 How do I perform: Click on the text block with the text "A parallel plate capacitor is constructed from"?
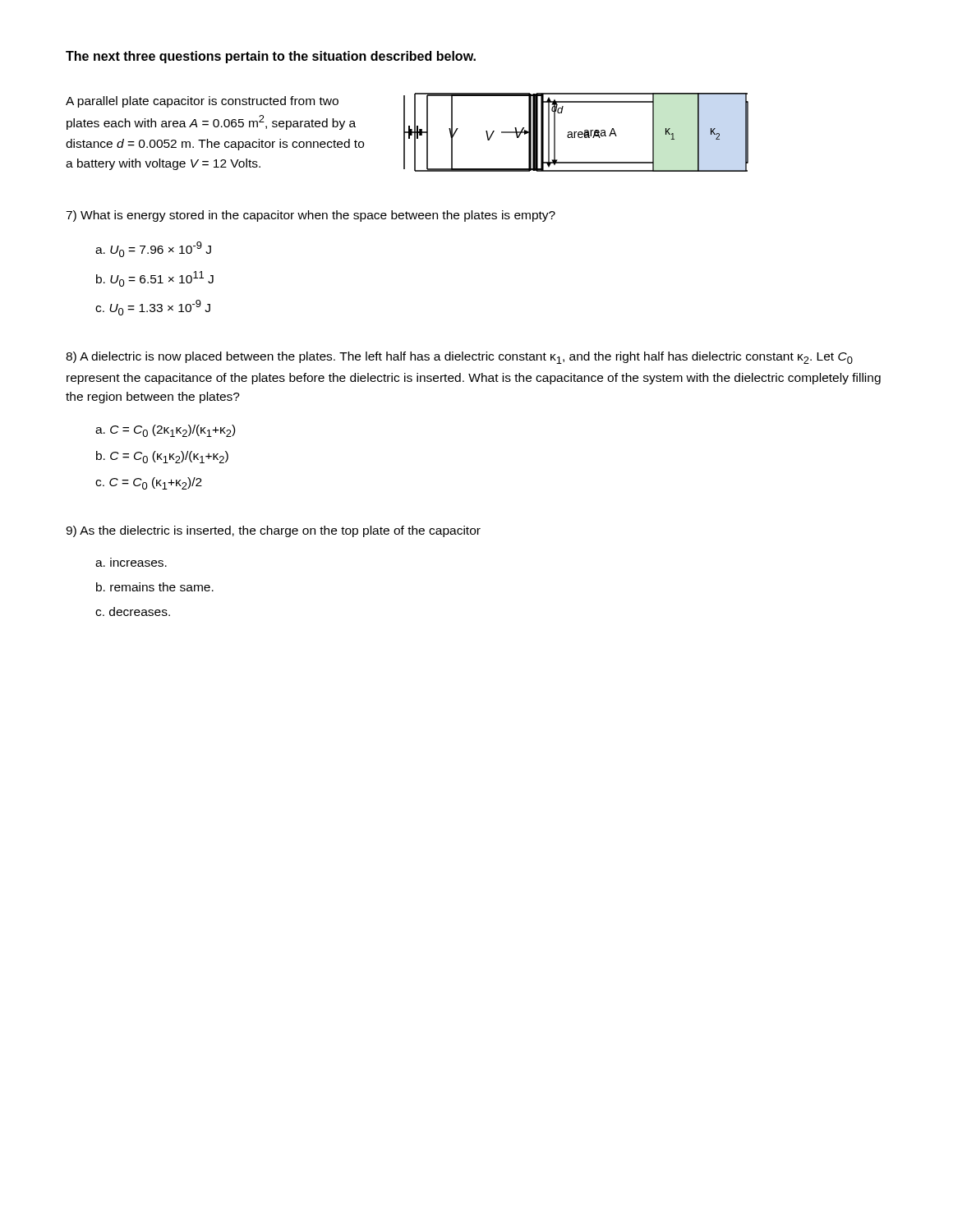[x=215, y=132]
